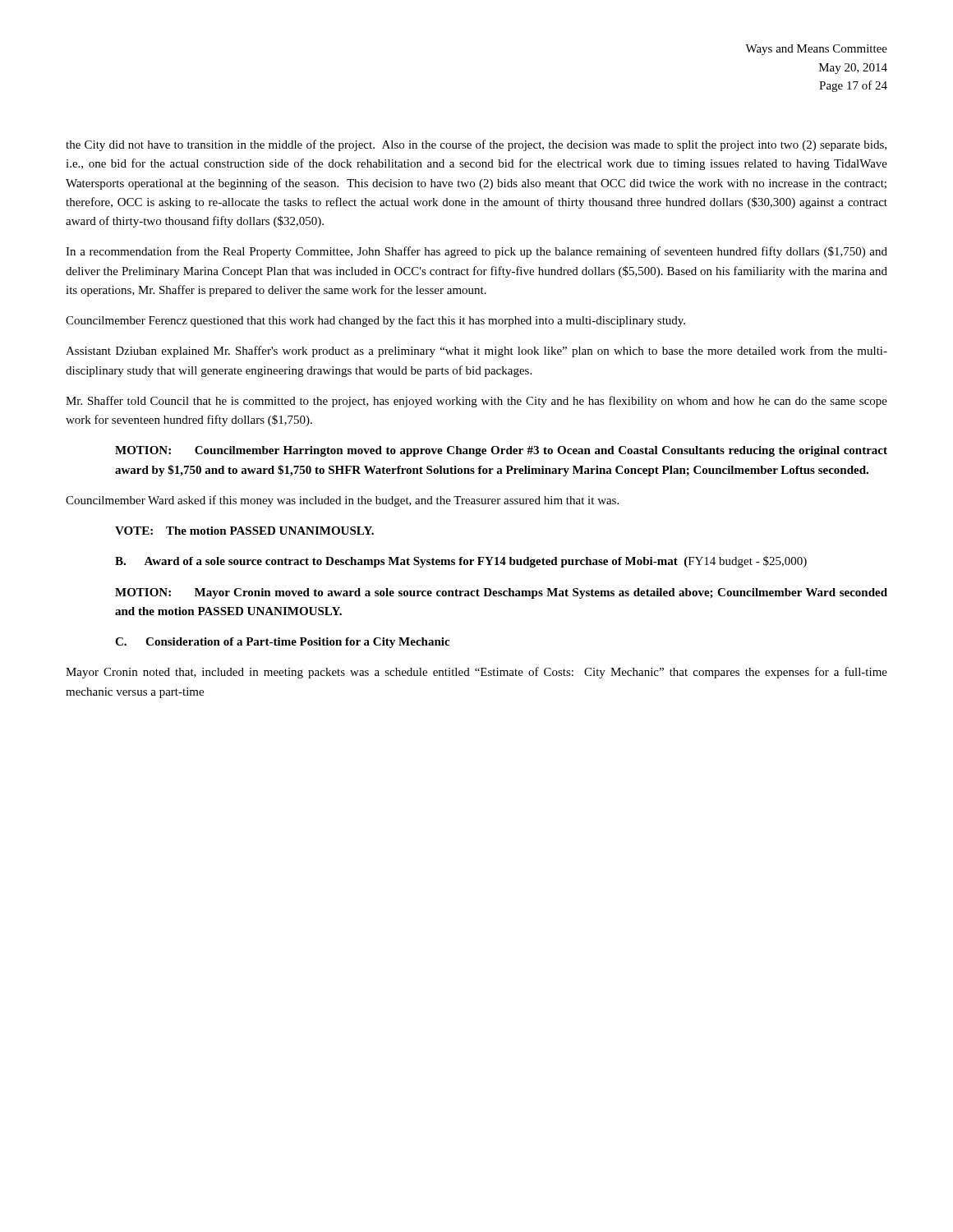Point to the block starting "MOTION: Councilmember Harrington moved"
Viewport: 953px width, 1232px height.
point(501,460)
